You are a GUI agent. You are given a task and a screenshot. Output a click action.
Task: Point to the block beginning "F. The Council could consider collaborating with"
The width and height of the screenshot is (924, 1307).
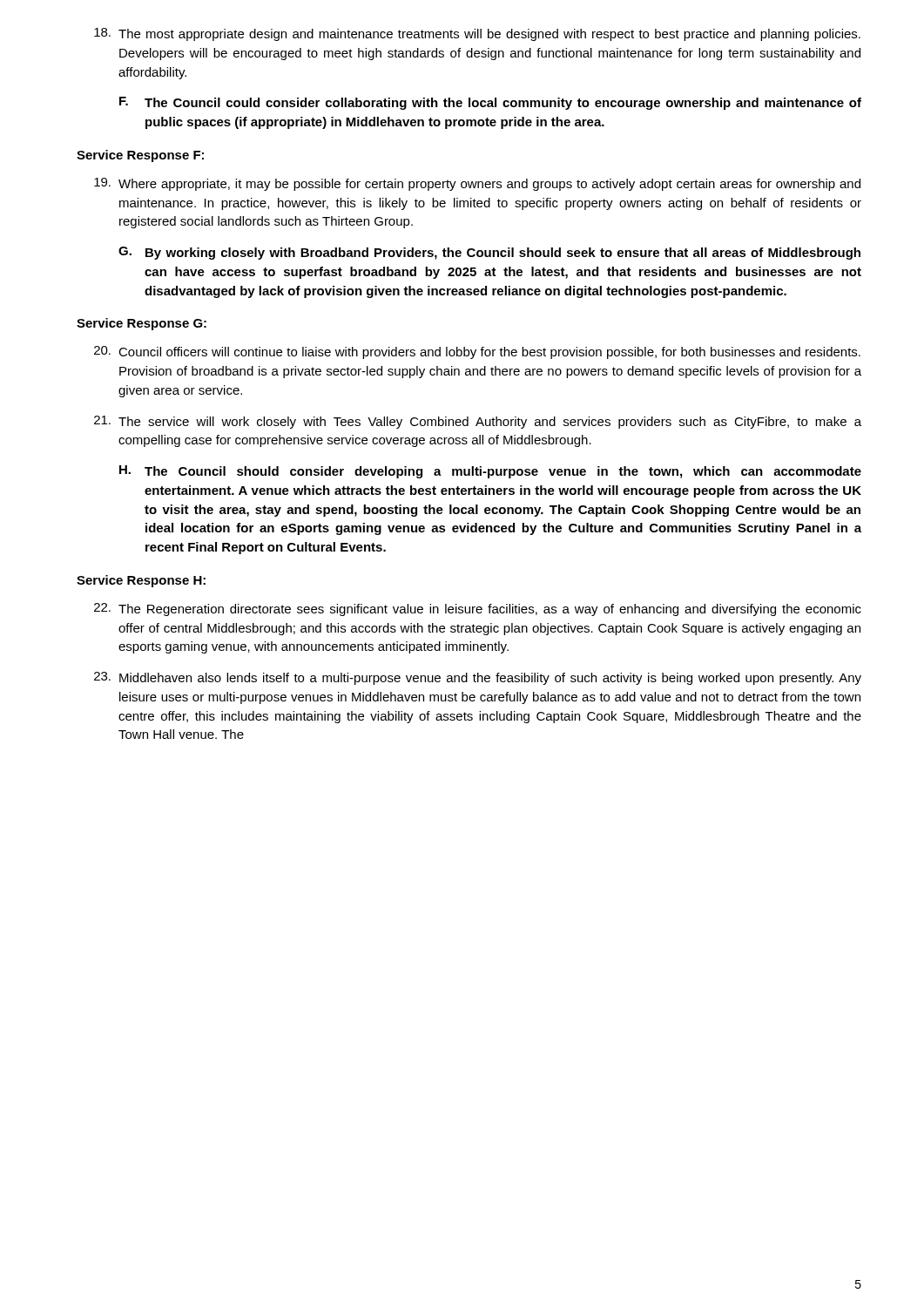(x=490, y=112)
